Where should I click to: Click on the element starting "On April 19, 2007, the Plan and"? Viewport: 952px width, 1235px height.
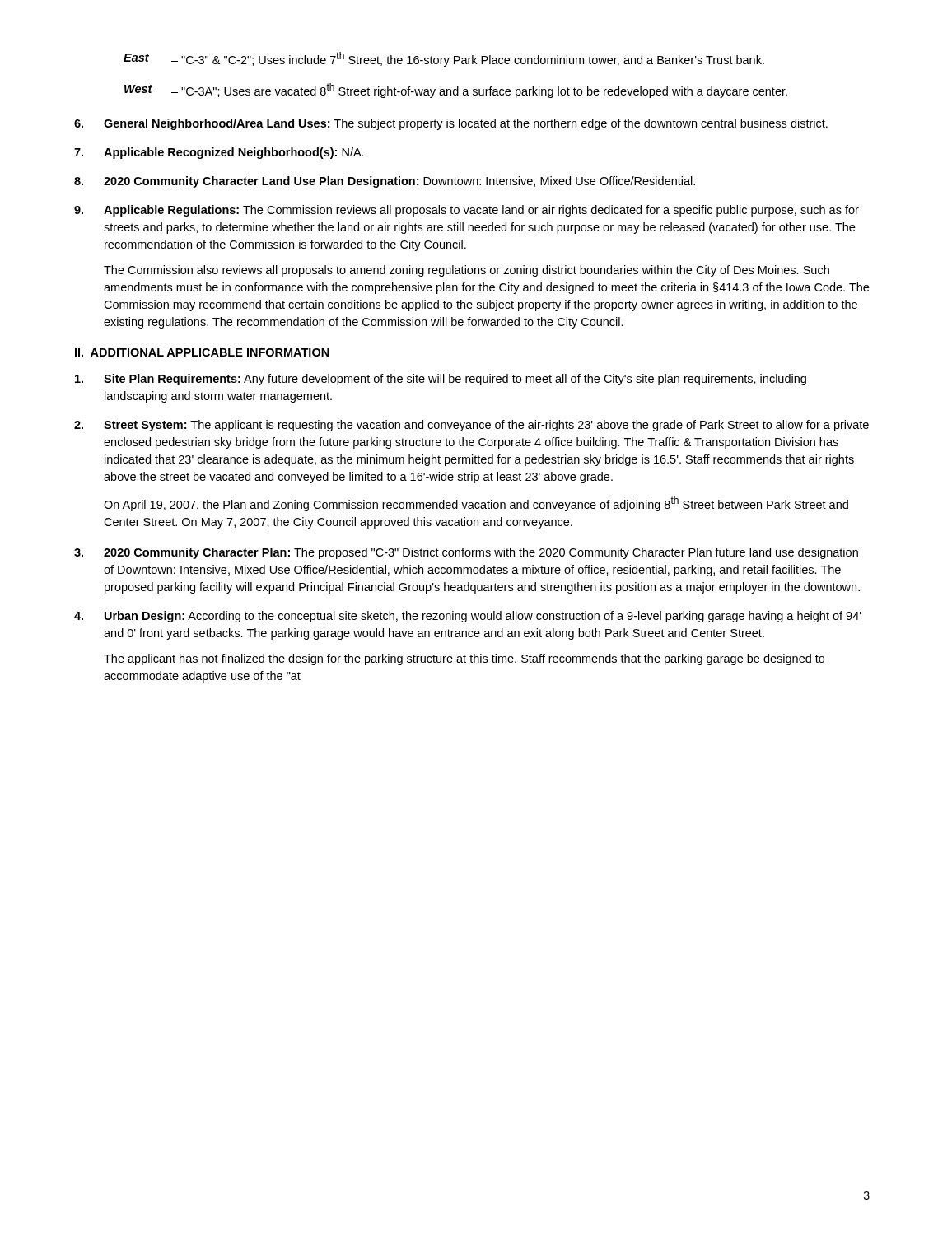[x=476, y=512]
